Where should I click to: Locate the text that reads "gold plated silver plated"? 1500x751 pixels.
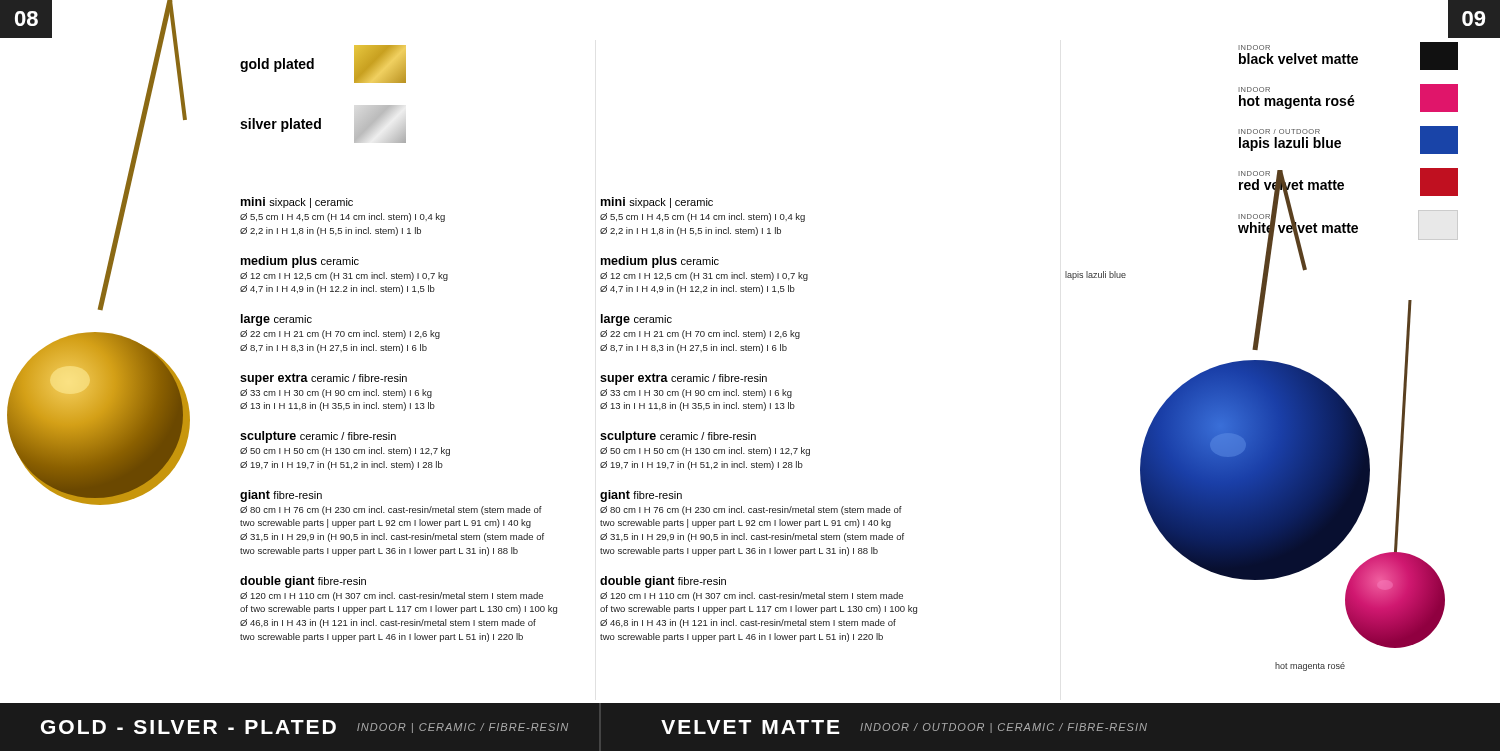coord(410,94)
